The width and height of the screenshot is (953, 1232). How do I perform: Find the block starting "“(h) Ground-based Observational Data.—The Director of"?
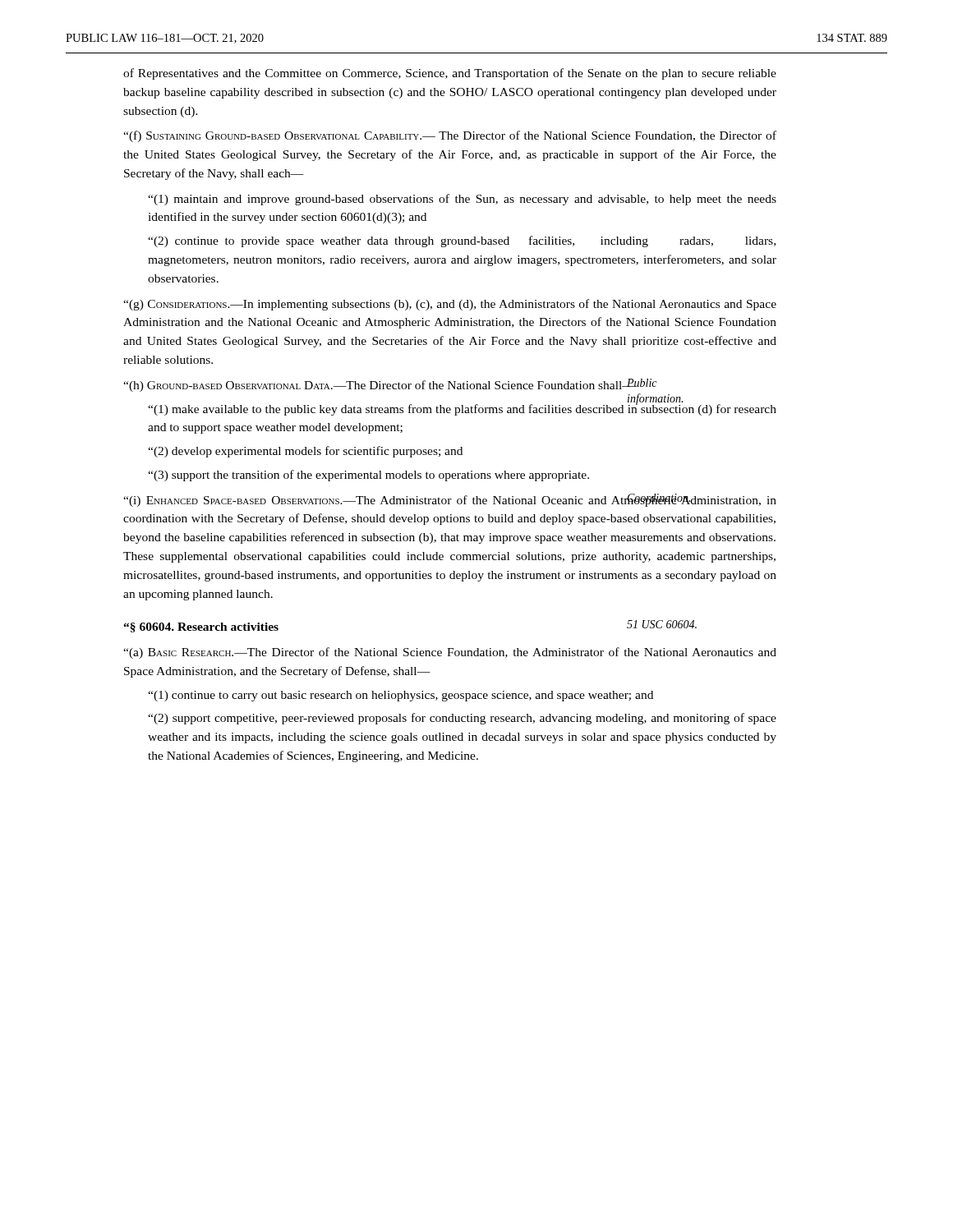click(428, 385)
